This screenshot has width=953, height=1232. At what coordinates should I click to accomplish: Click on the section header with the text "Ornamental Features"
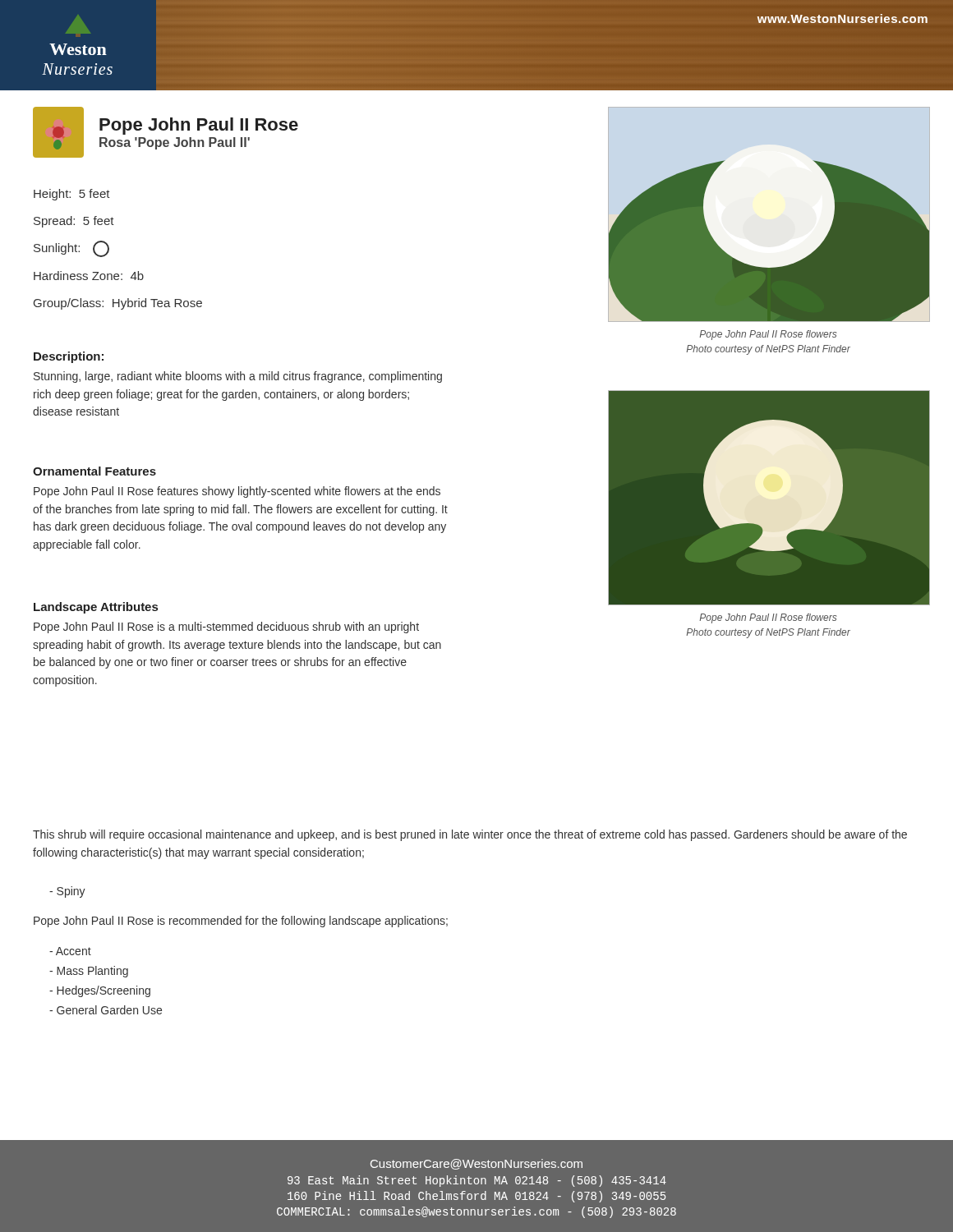click(x=94, y=471)
